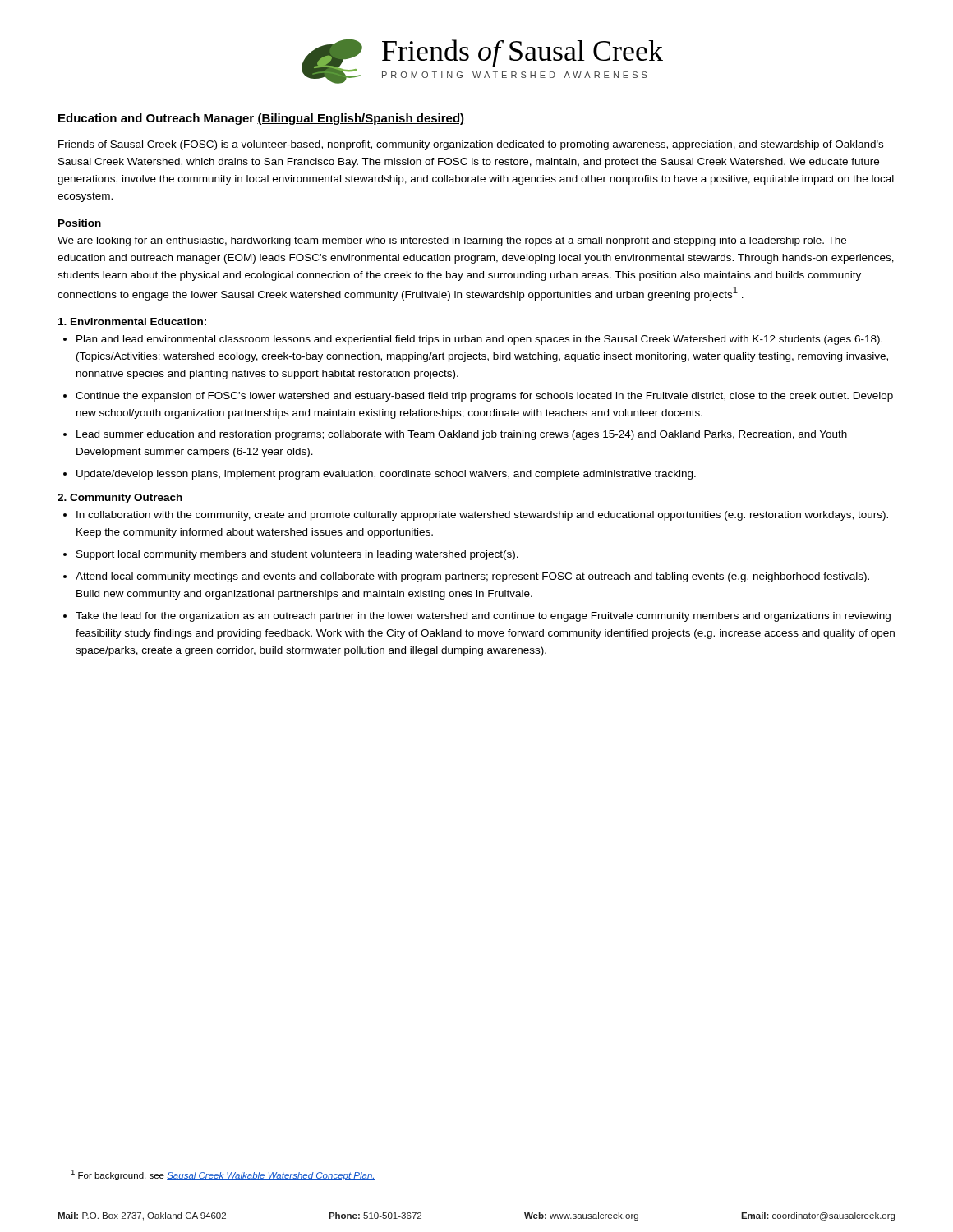
Task: Click on the logo
Action: (476, 57)
